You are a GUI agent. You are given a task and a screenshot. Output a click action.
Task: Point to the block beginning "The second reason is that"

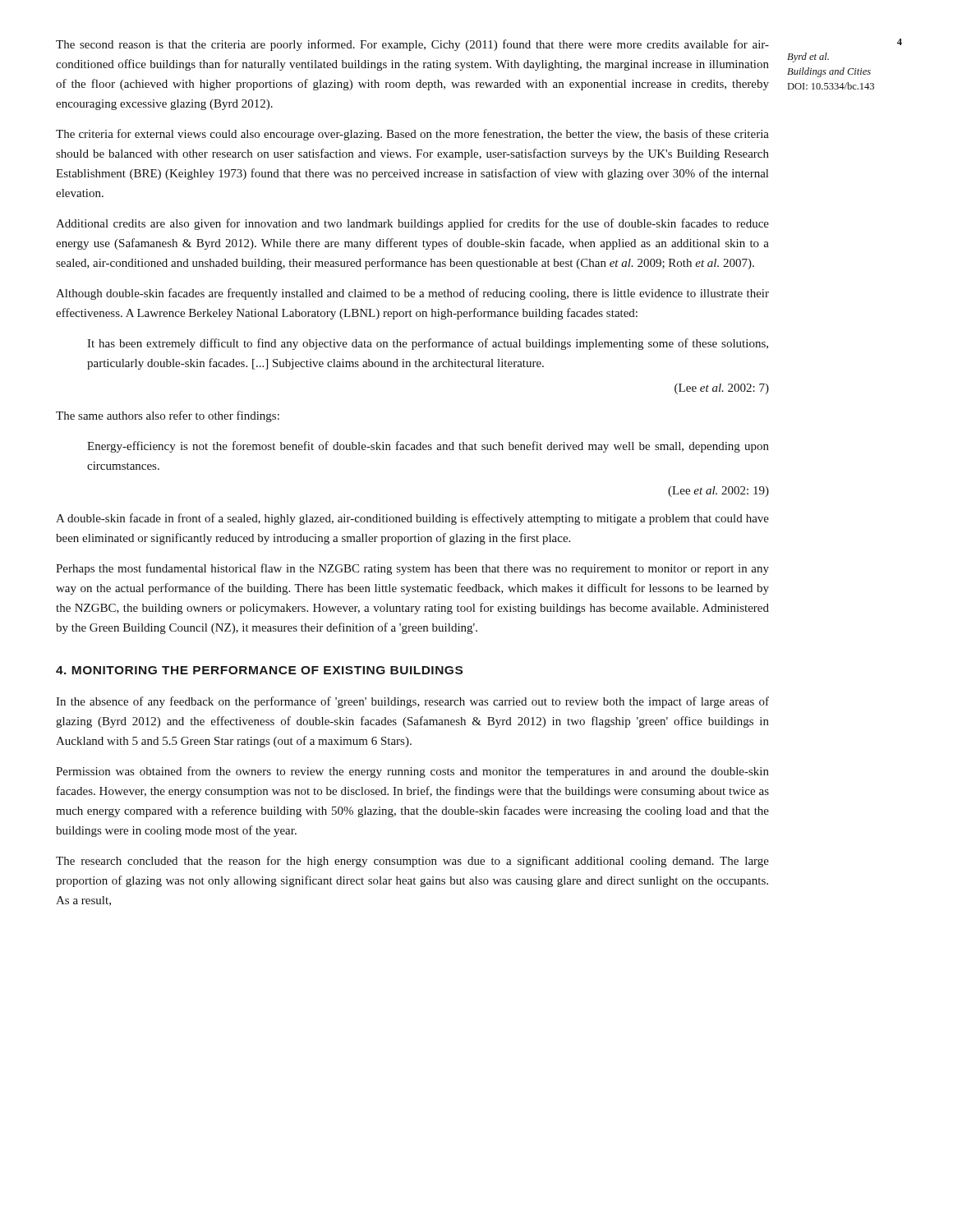pyautogui.click(x=412, y=74)
